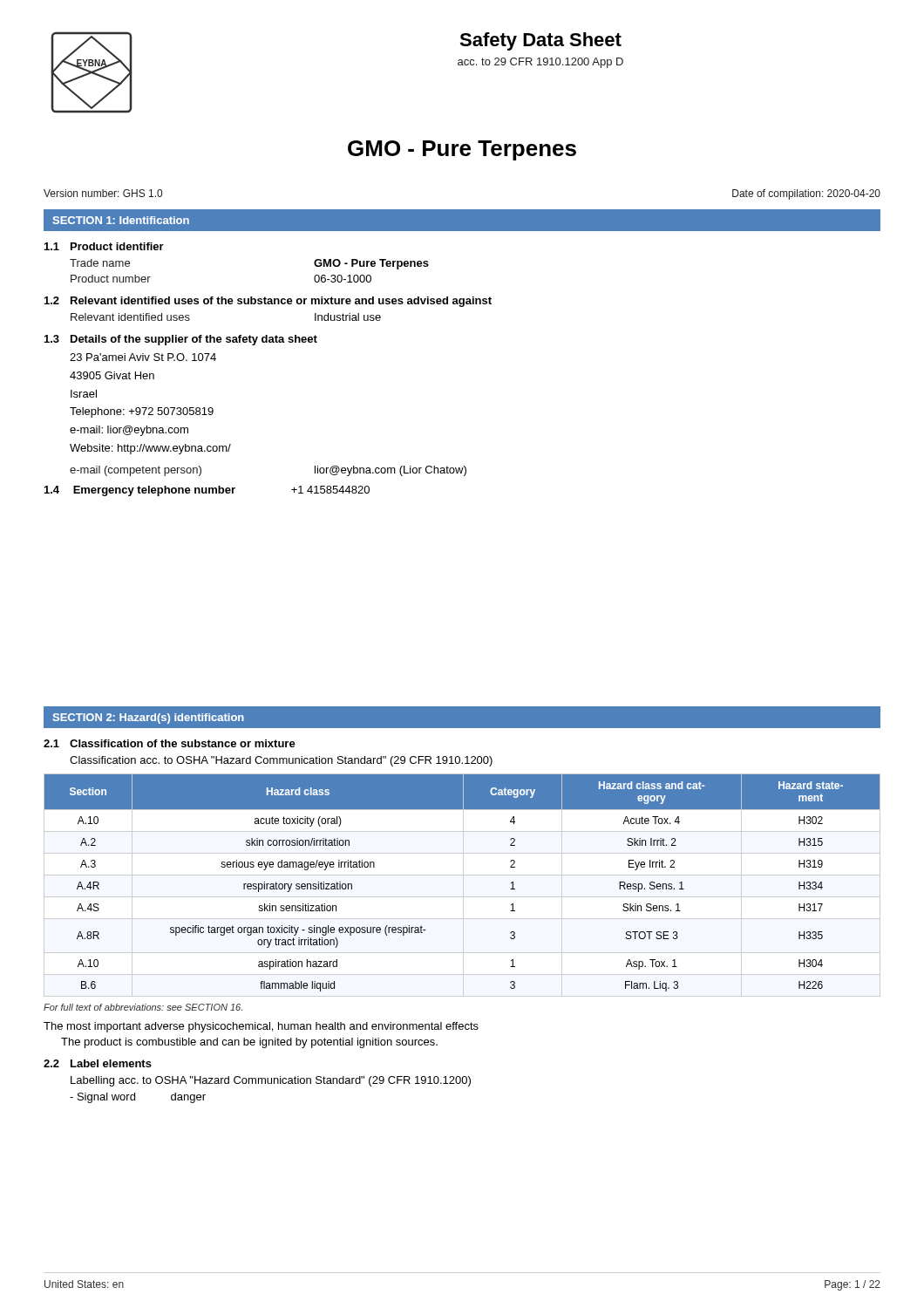924x1308 pixels.
Task: Locate the text with the text "2Label elements"
Action: coord(98,1063)
